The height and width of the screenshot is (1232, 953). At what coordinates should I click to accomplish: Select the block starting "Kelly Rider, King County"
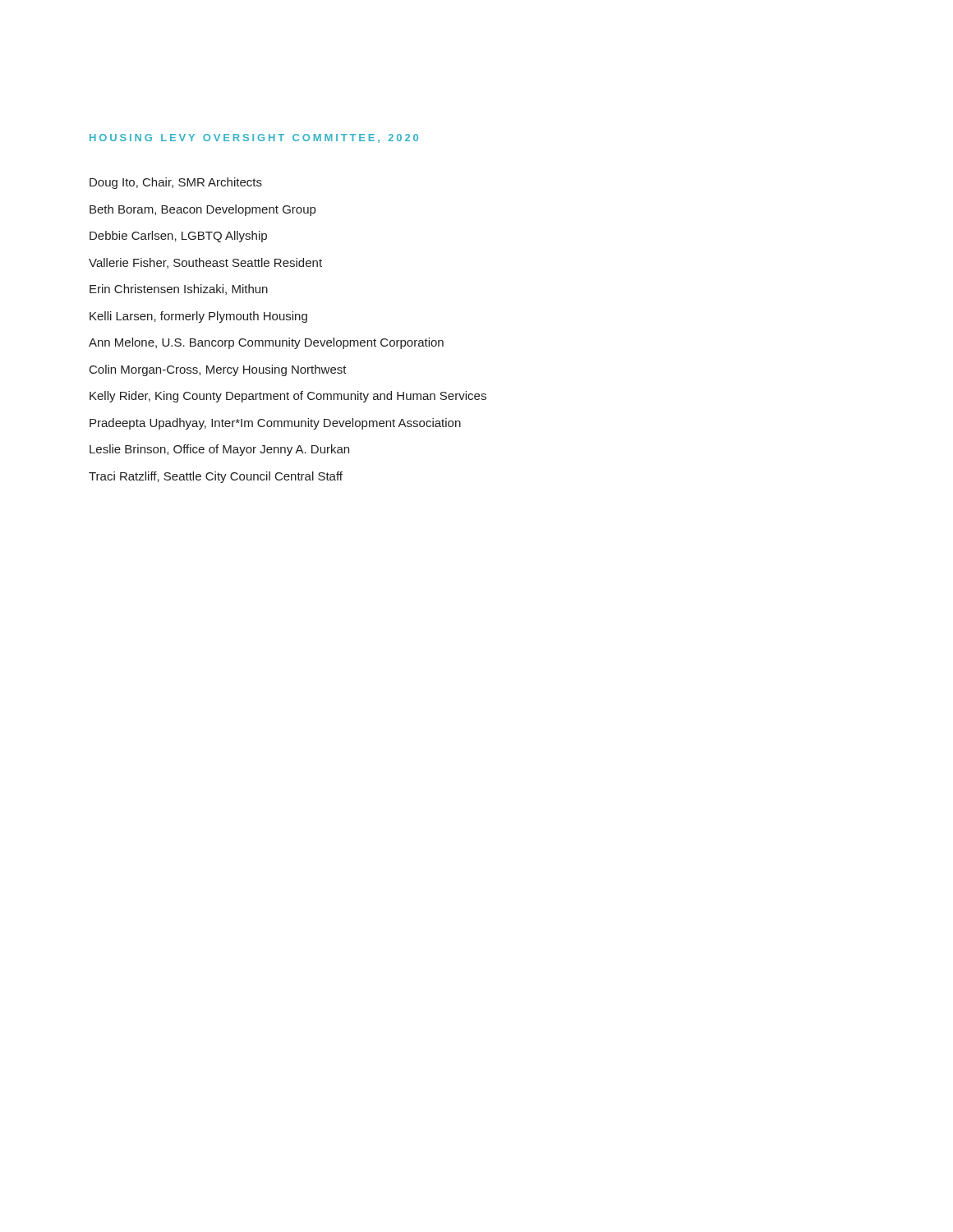click(288, 395)
